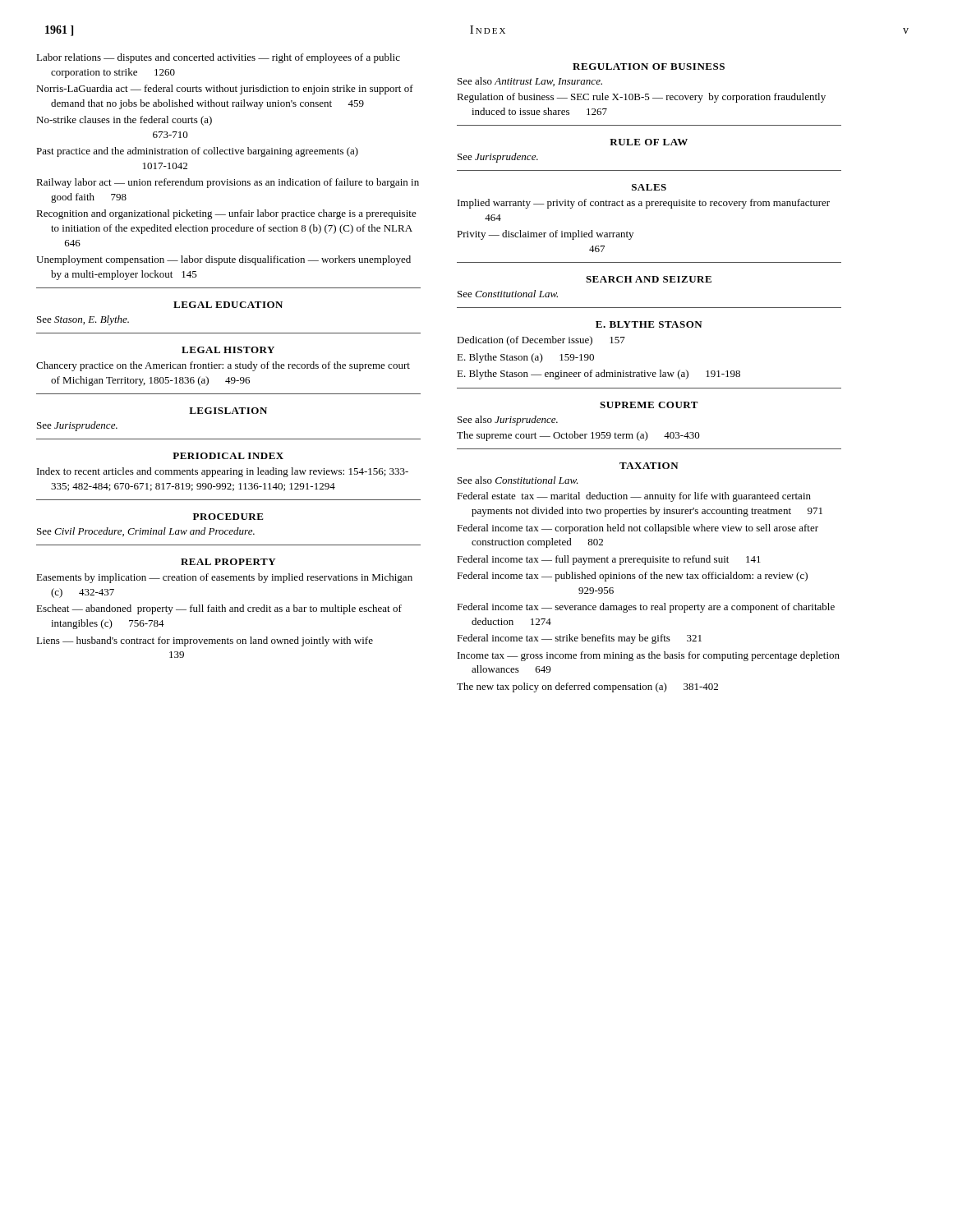This screenshot has height=1232, width=953.
Task: Point to the block starting "The new tax policy on deferred compensation"
Action: (x=588, y=686)
